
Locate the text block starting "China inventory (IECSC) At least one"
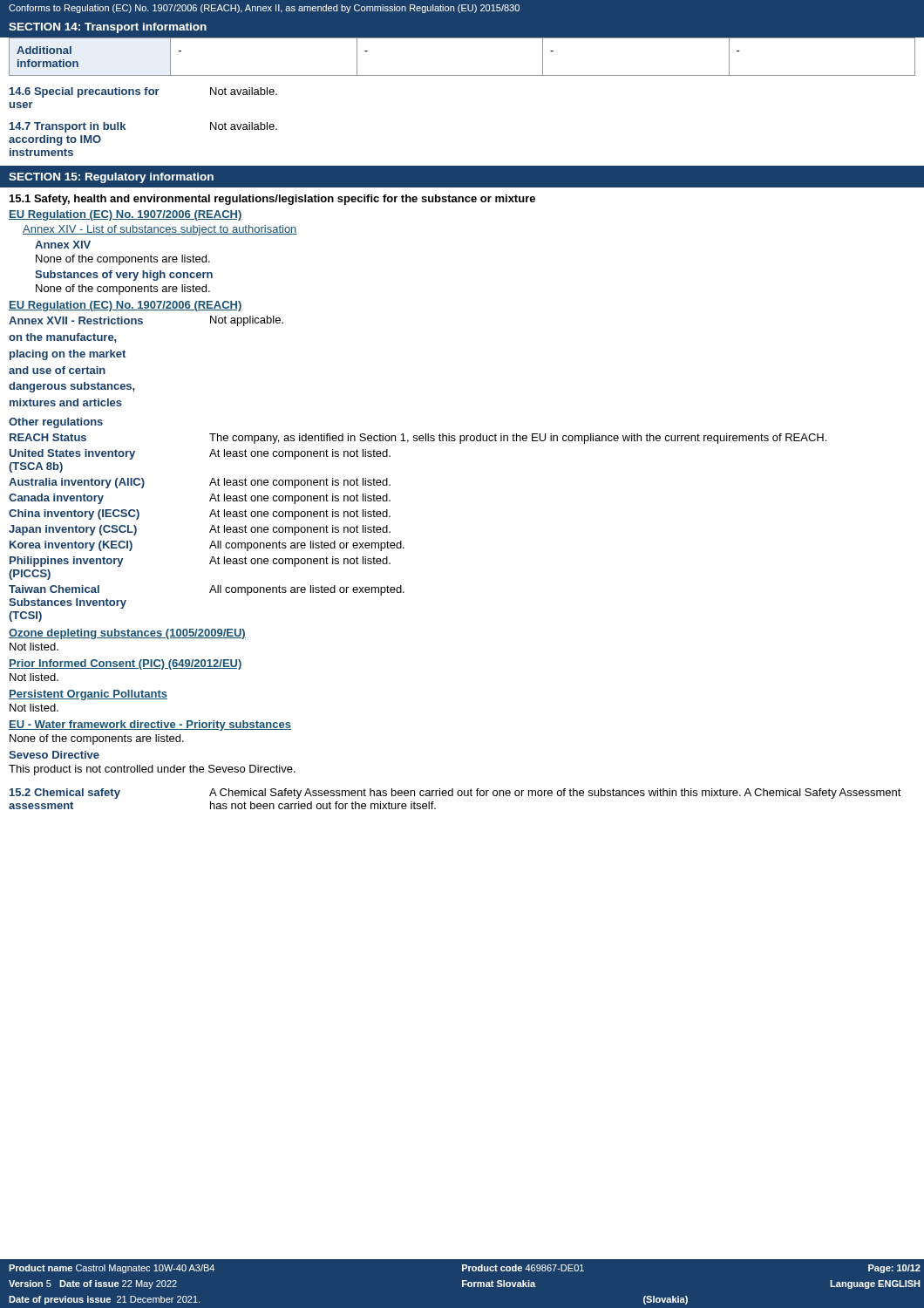click(200, 513)
